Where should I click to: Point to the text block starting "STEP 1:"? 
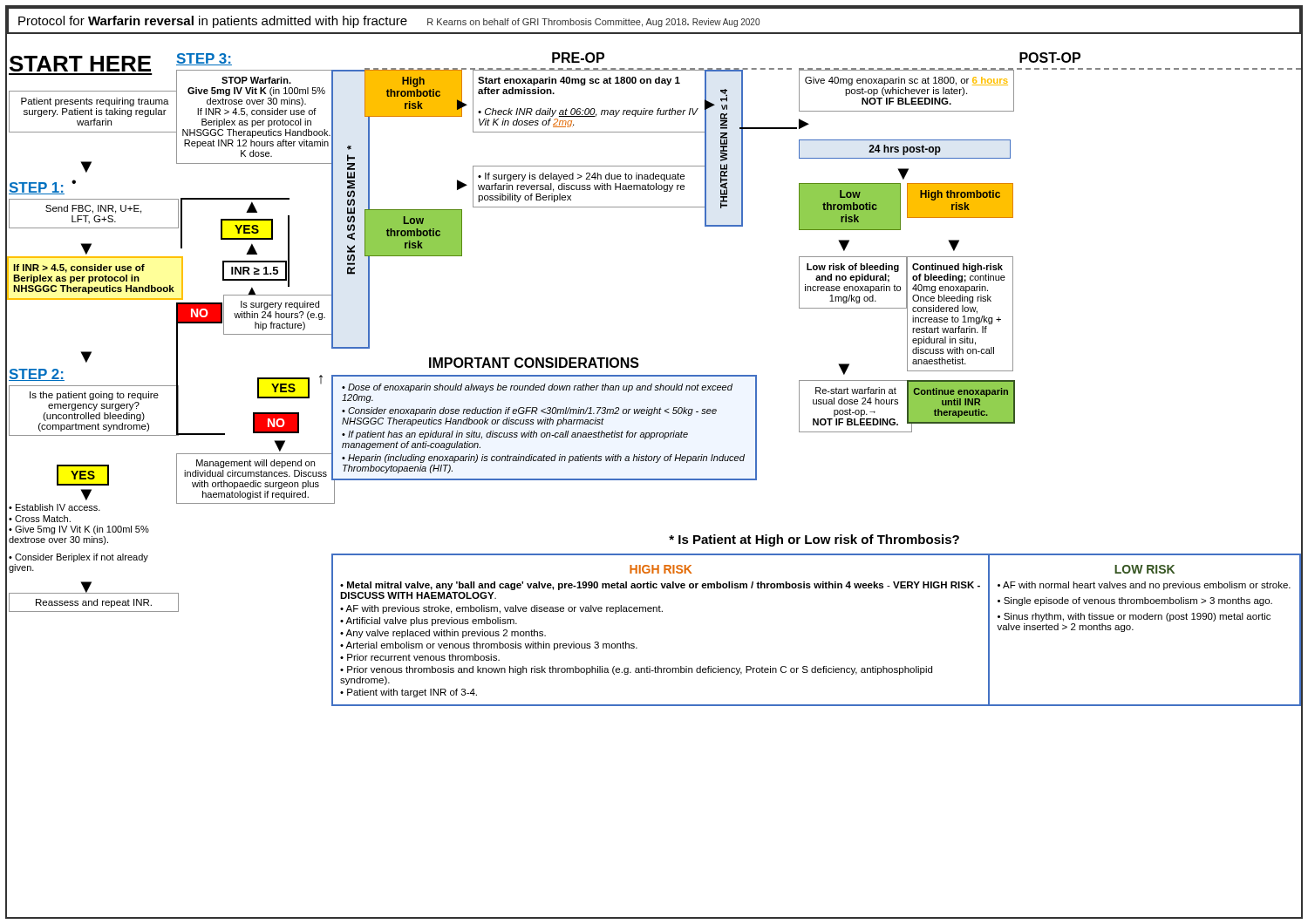(89, 188)
